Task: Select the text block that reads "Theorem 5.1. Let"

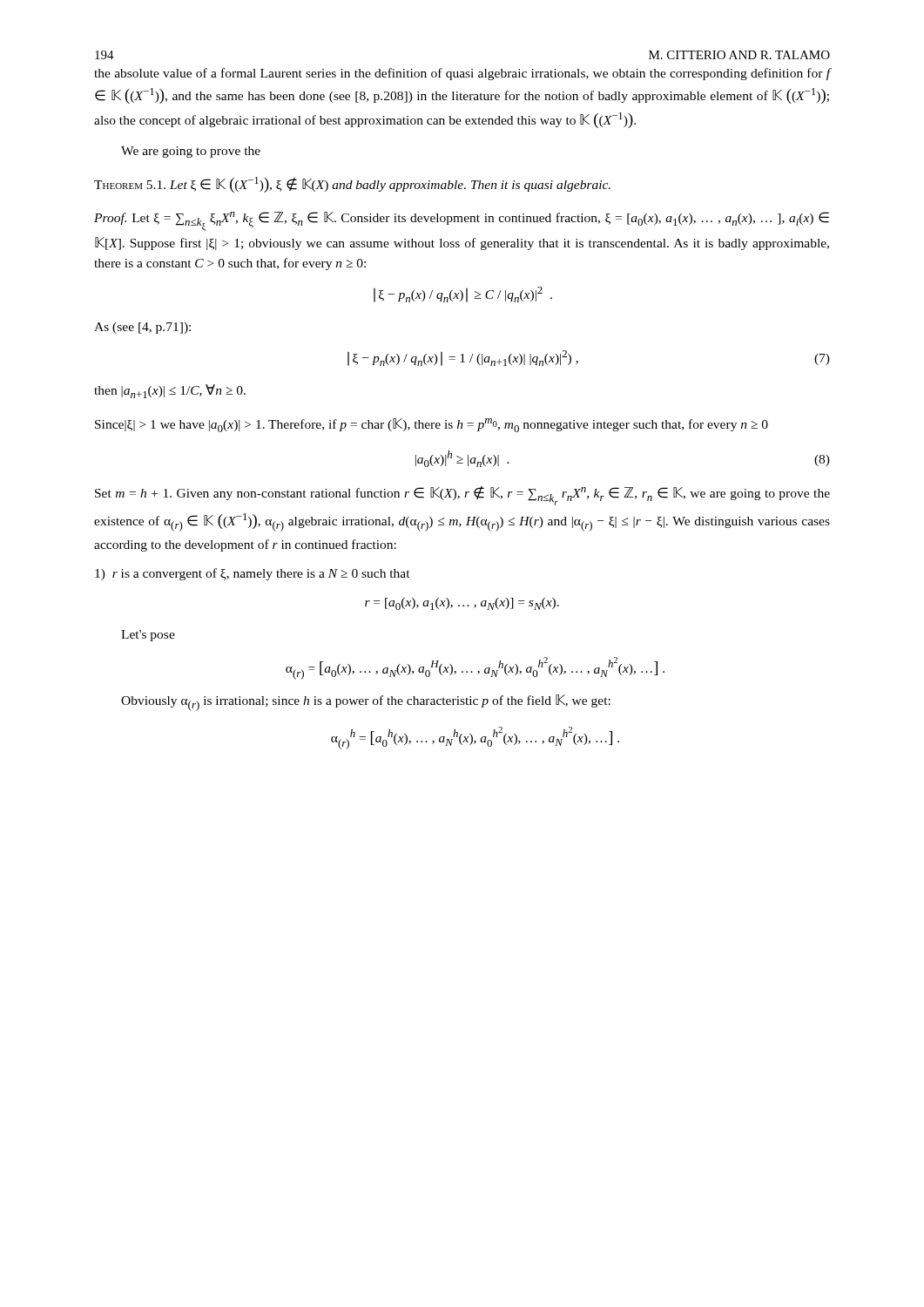Action: [462, 184]
